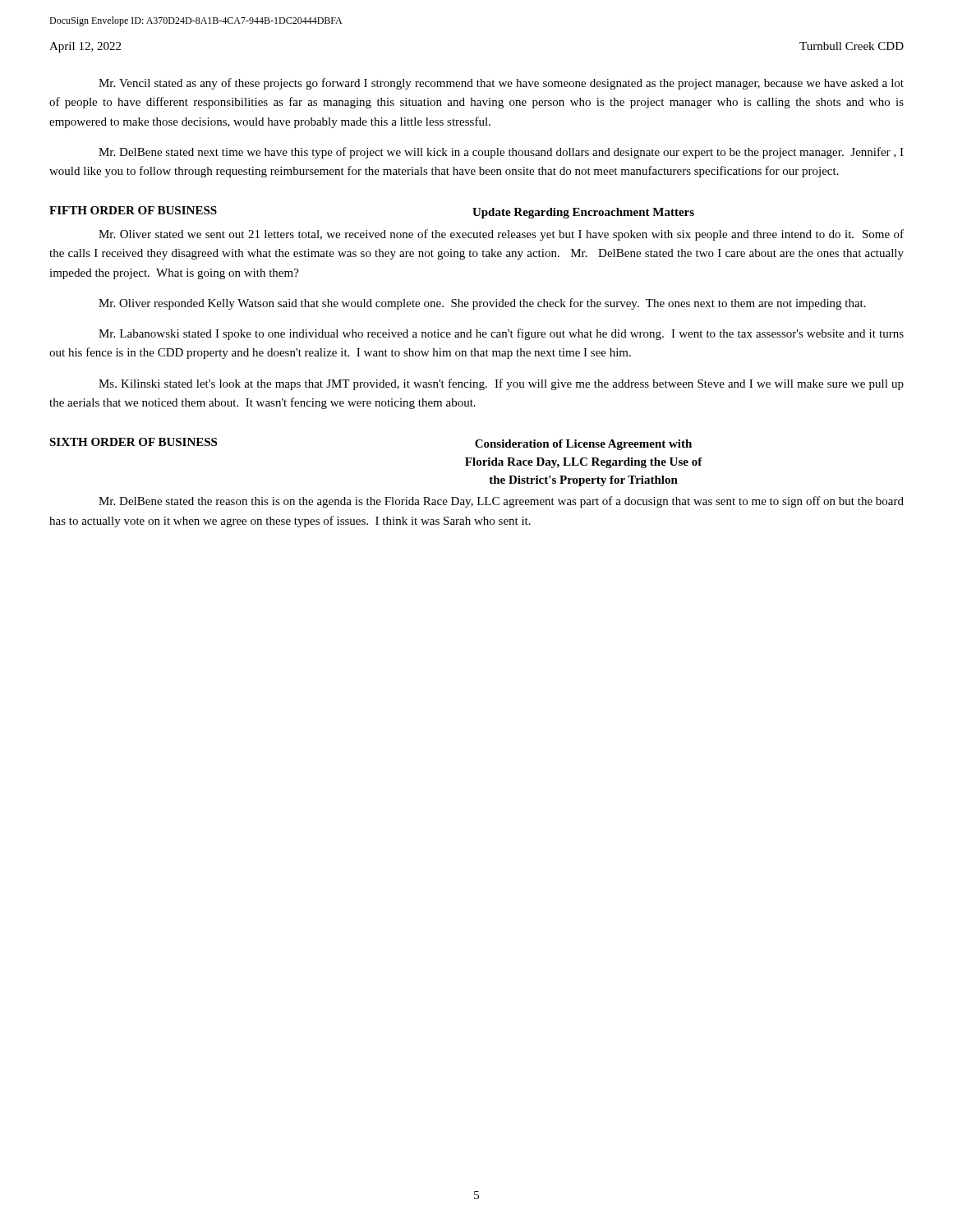Select the text block starting "Mr. Oliver stated we sent"

(x=476, y=253)
